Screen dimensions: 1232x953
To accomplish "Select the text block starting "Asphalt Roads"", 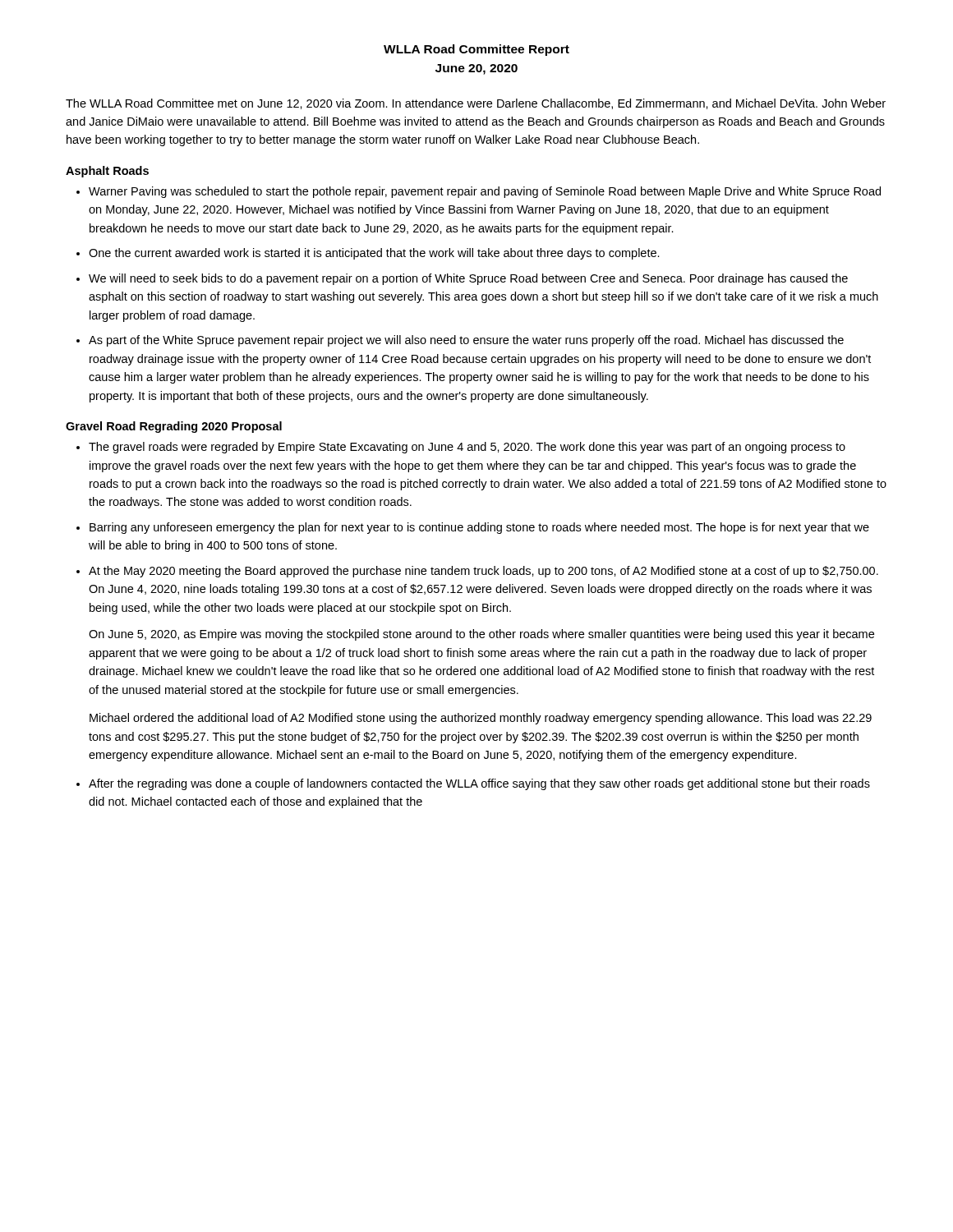I will click(x=107, y=171).
